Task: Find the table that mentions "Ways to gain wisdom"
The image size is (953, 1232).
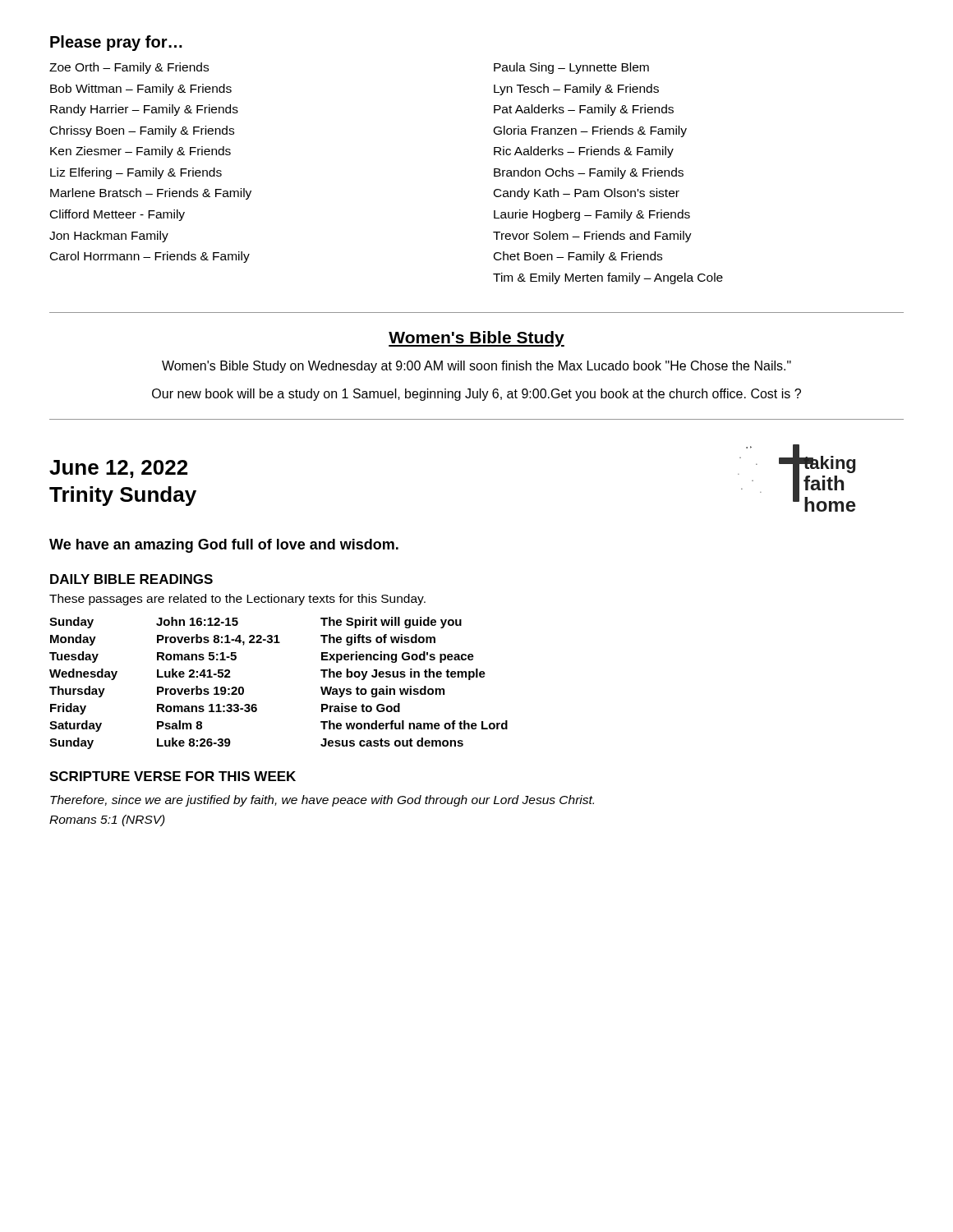Action: (476, 682)
